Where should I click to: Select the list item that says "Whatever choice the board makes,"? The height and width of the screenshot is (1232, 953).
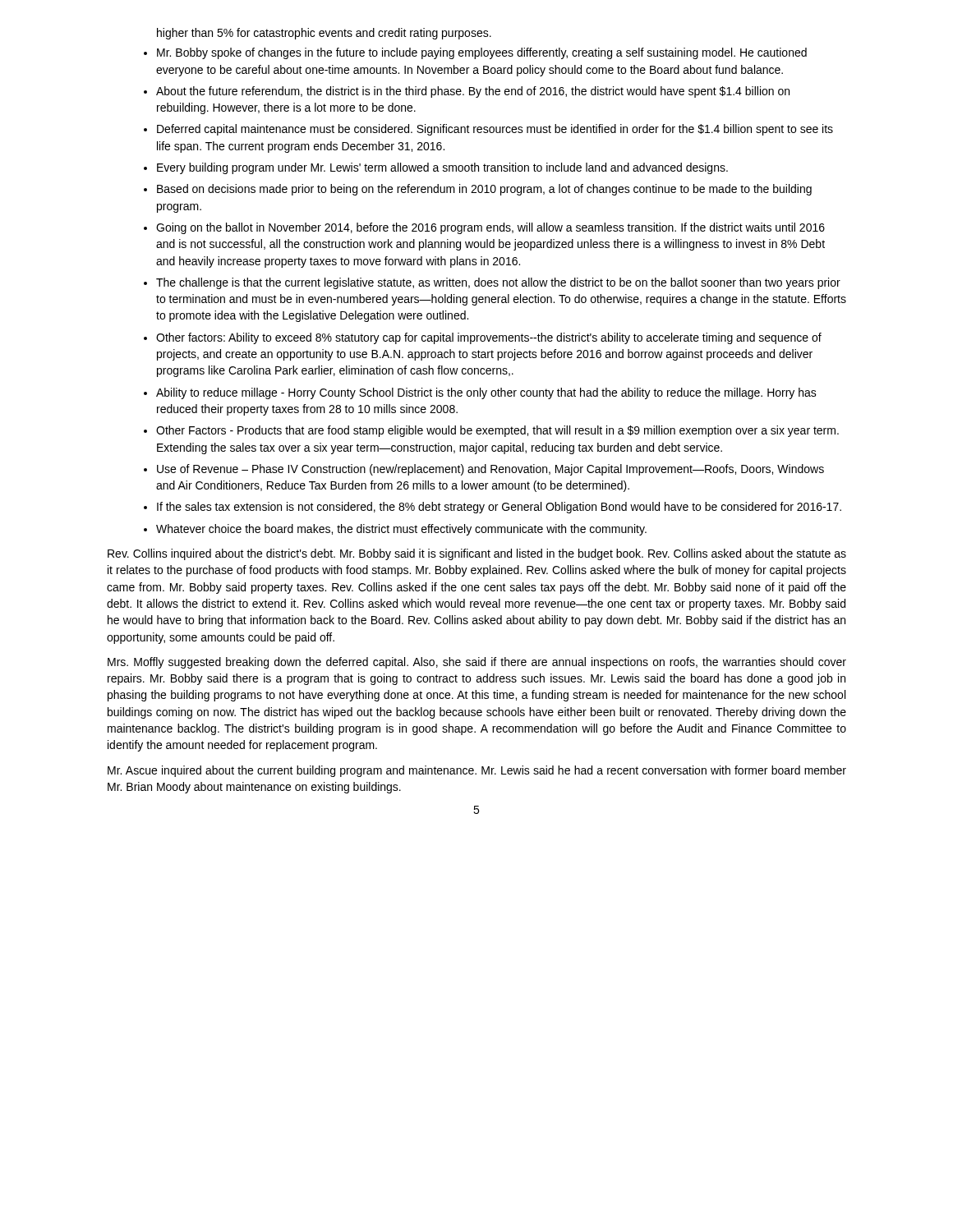click(x=402, y=529)
